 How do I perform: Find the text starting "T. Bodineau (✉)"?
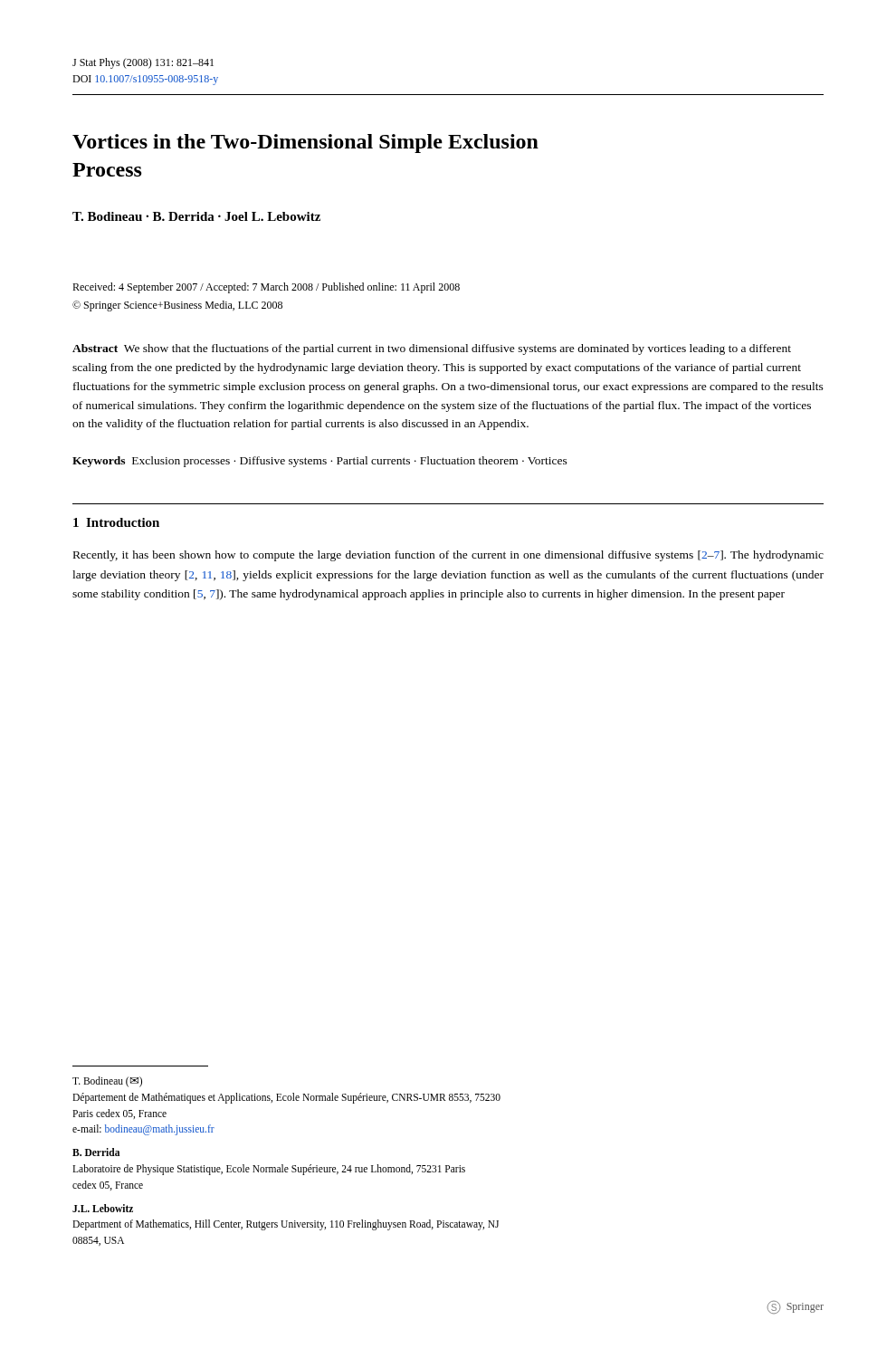pos(448,1160)
